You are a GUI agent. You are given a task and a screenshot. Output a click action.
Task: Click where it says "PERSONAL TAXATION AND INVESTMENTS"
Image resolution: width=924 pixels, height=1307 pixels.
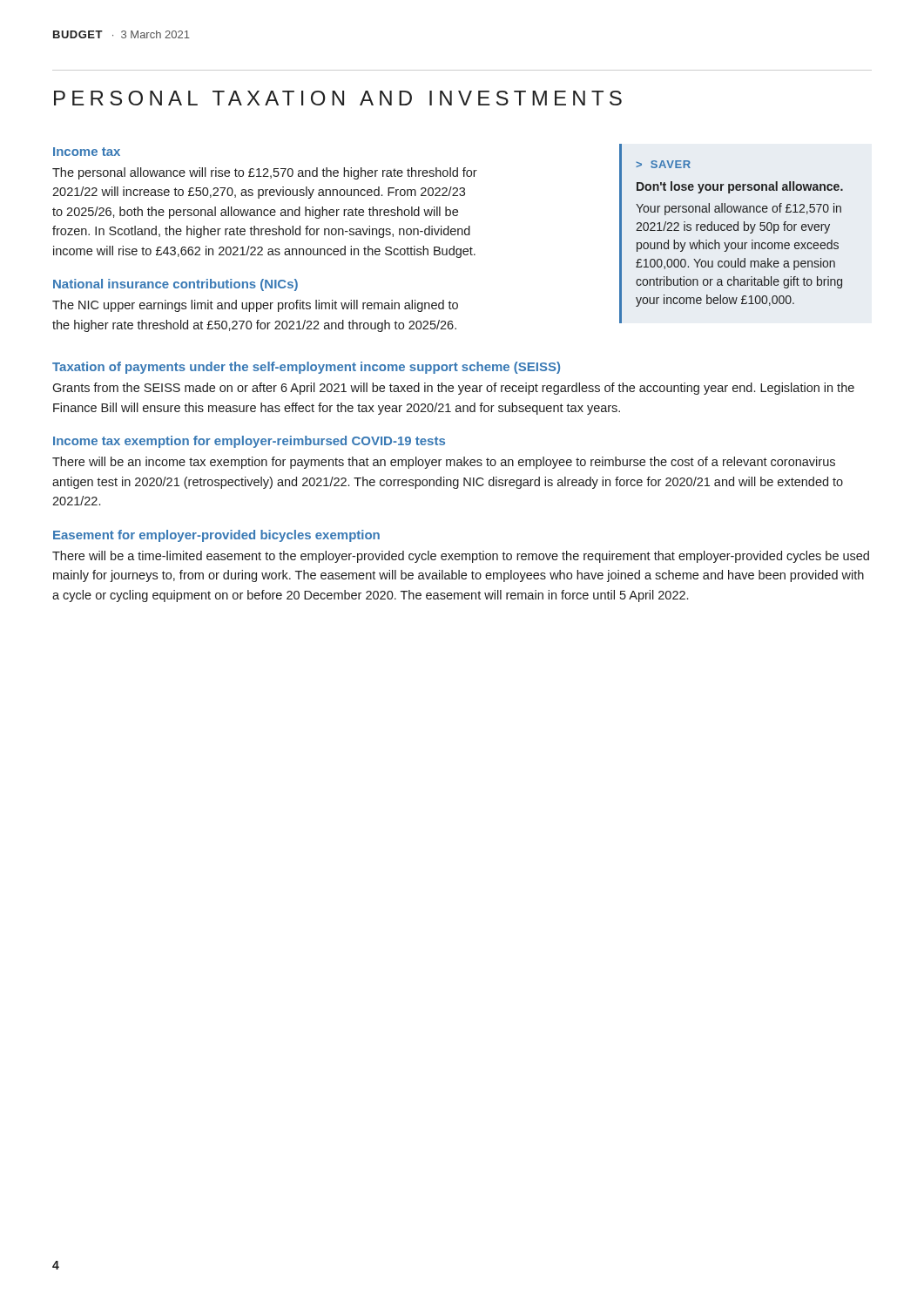(x=340, y=98)
